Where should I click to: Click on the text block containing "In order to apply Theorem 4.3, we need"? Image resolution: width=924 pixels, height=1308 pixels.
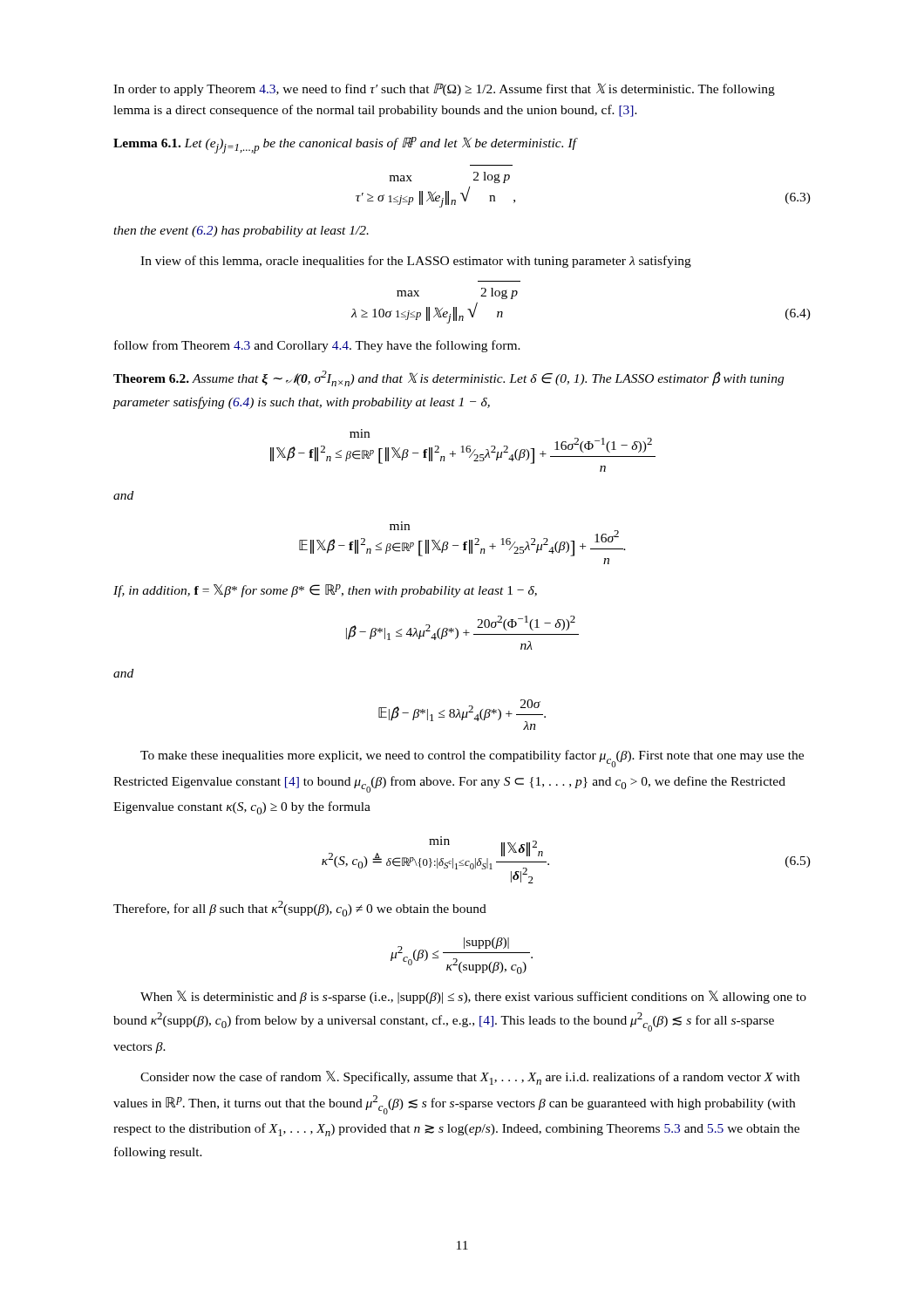click(x=462, y=99)
